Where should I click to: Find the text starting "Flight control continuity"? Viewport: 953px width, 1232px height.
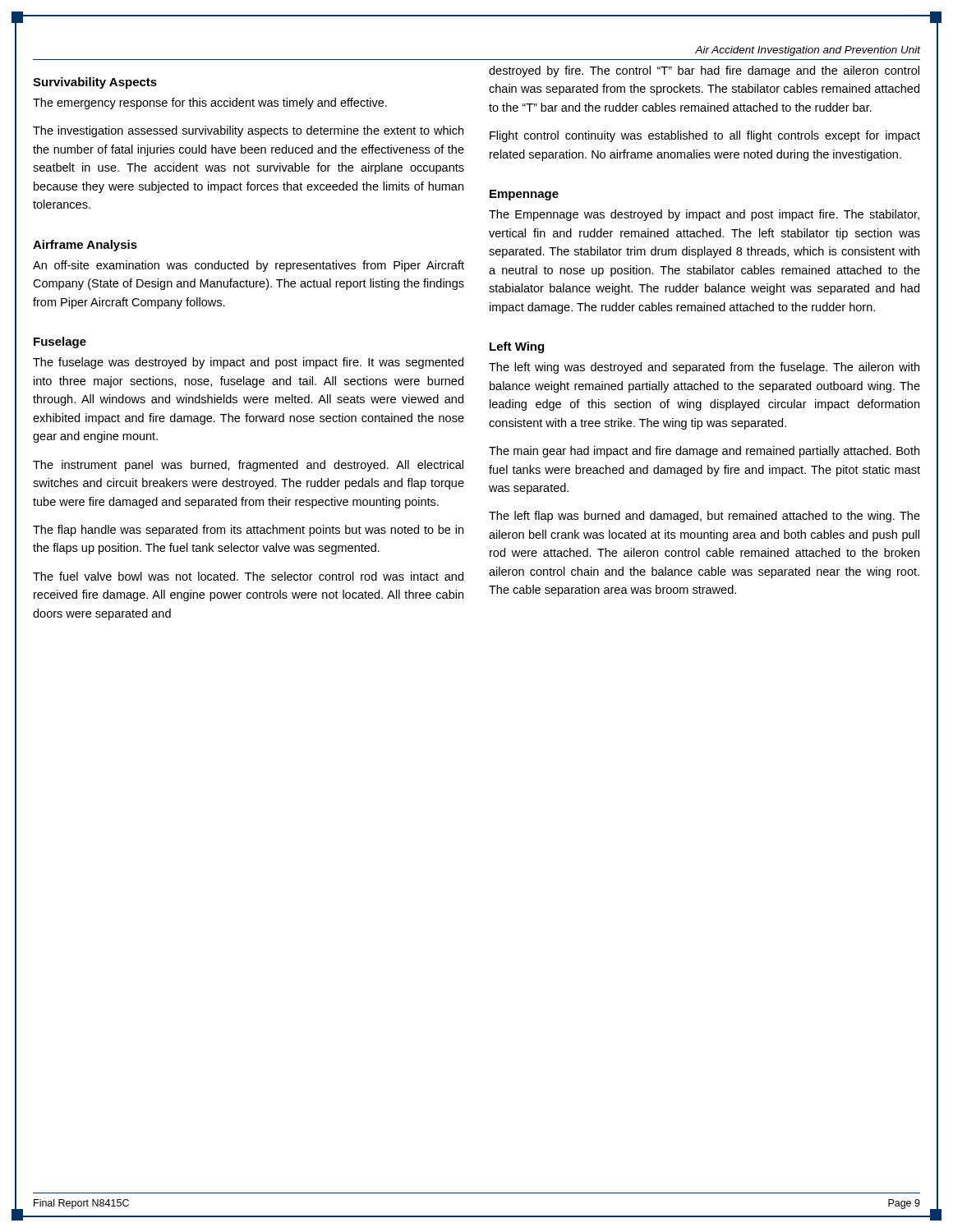pyautogui.click(x=704, y=145)
